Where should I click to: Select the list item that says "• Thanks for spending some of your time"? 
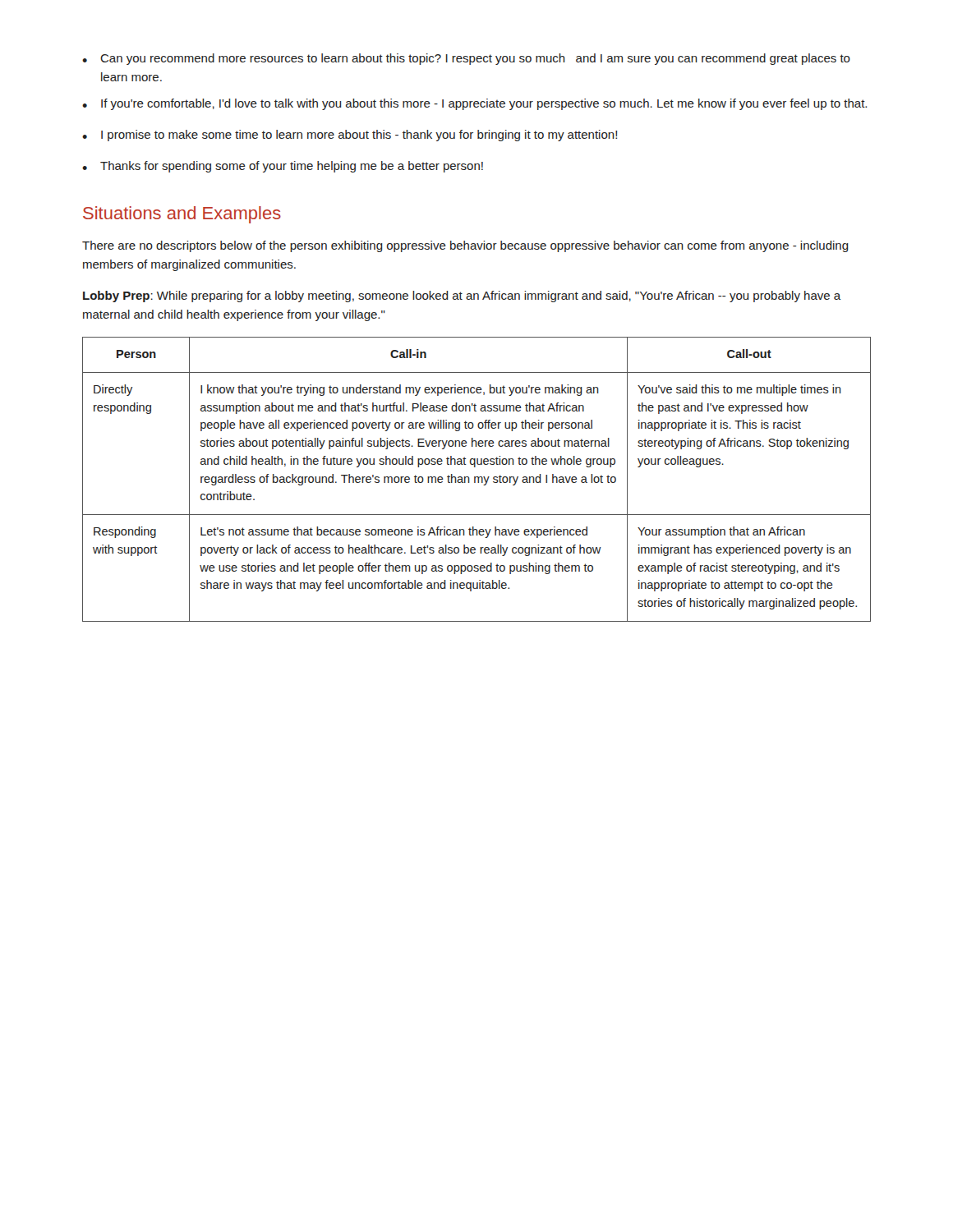click(476, 168)
